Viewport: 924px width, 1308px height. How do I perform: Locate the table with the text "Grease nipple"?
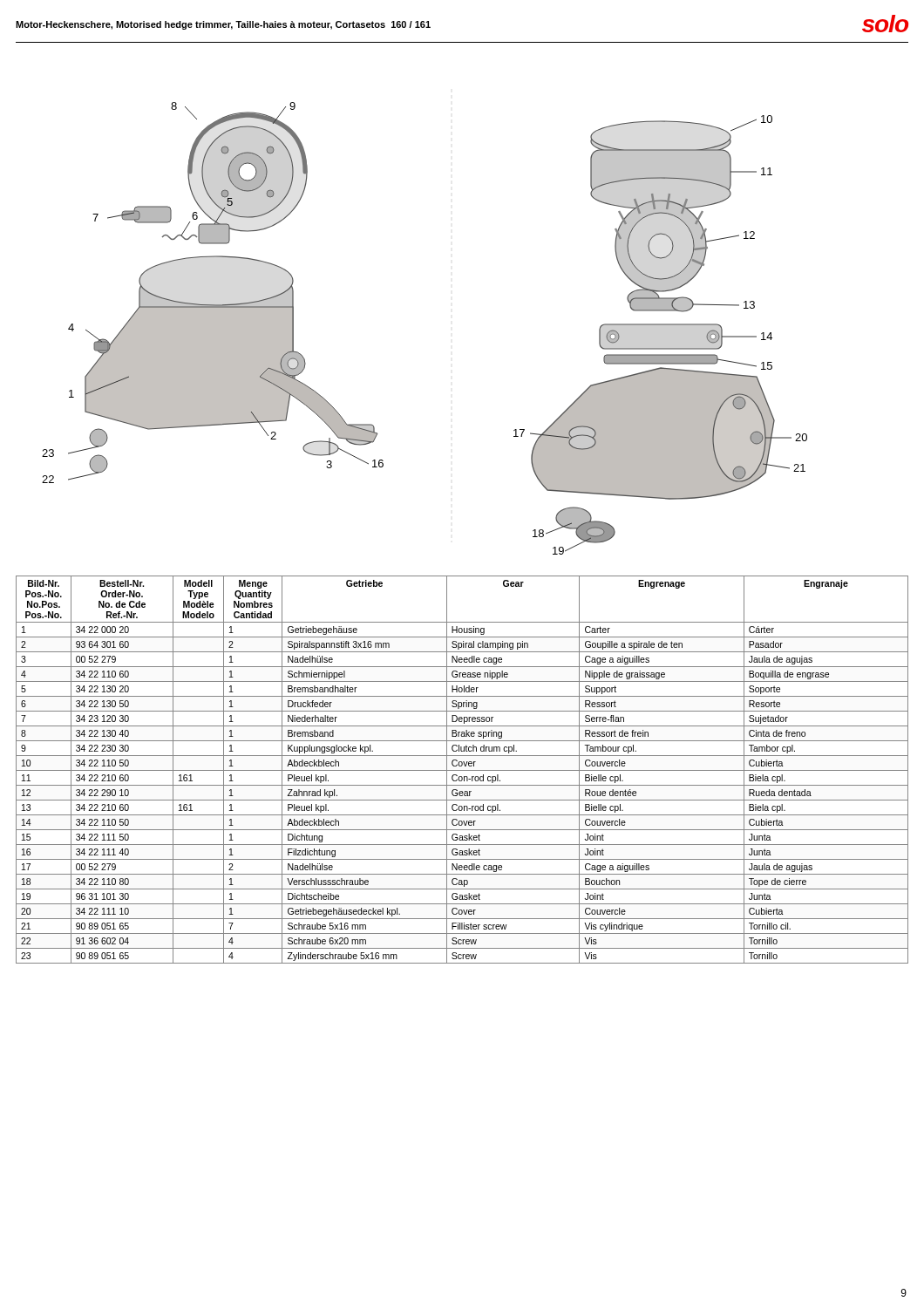click(x=462, y=929)
